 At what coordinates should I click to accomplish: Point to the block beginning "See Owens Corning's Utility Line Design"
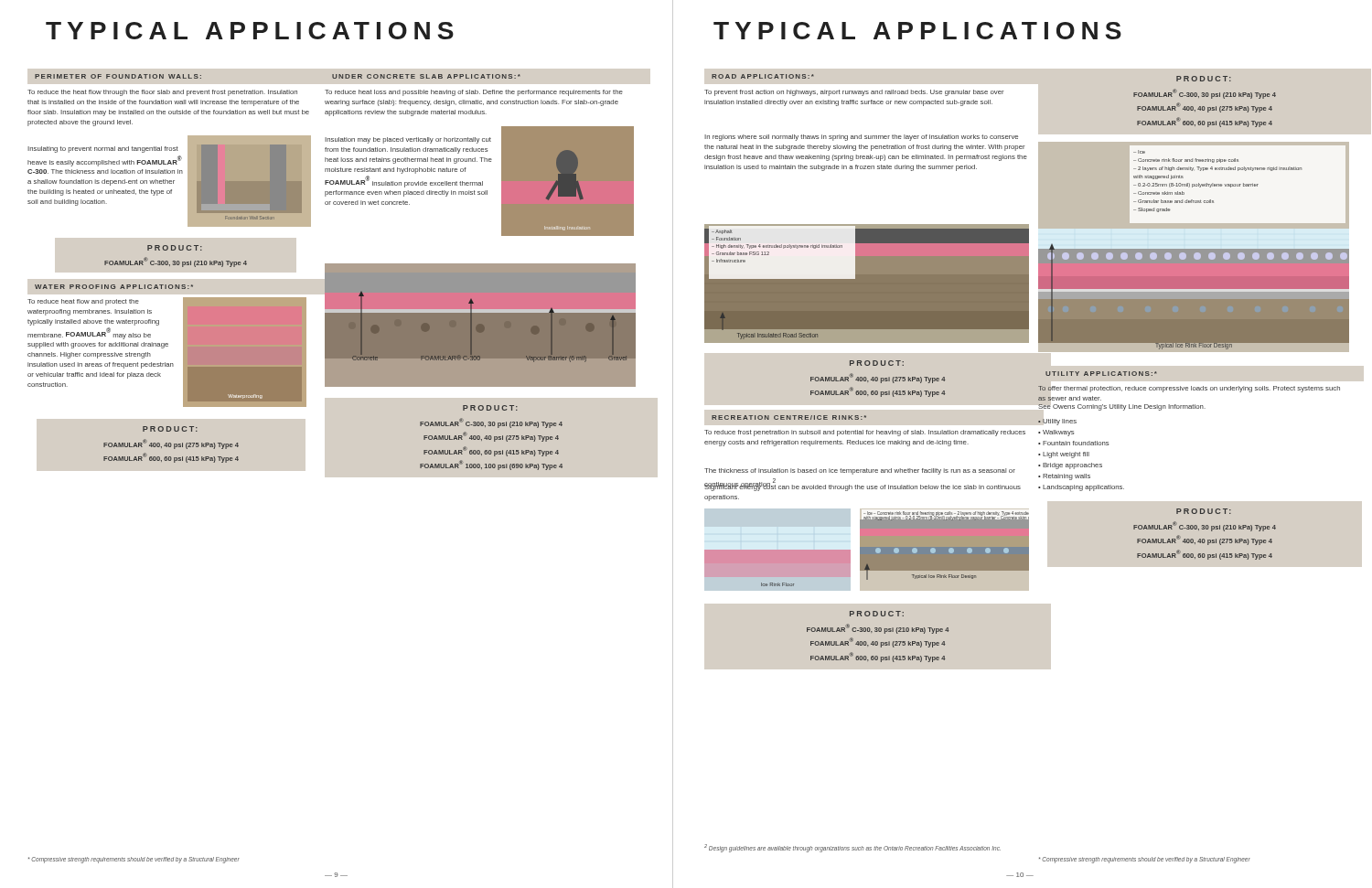(1122, 406)
